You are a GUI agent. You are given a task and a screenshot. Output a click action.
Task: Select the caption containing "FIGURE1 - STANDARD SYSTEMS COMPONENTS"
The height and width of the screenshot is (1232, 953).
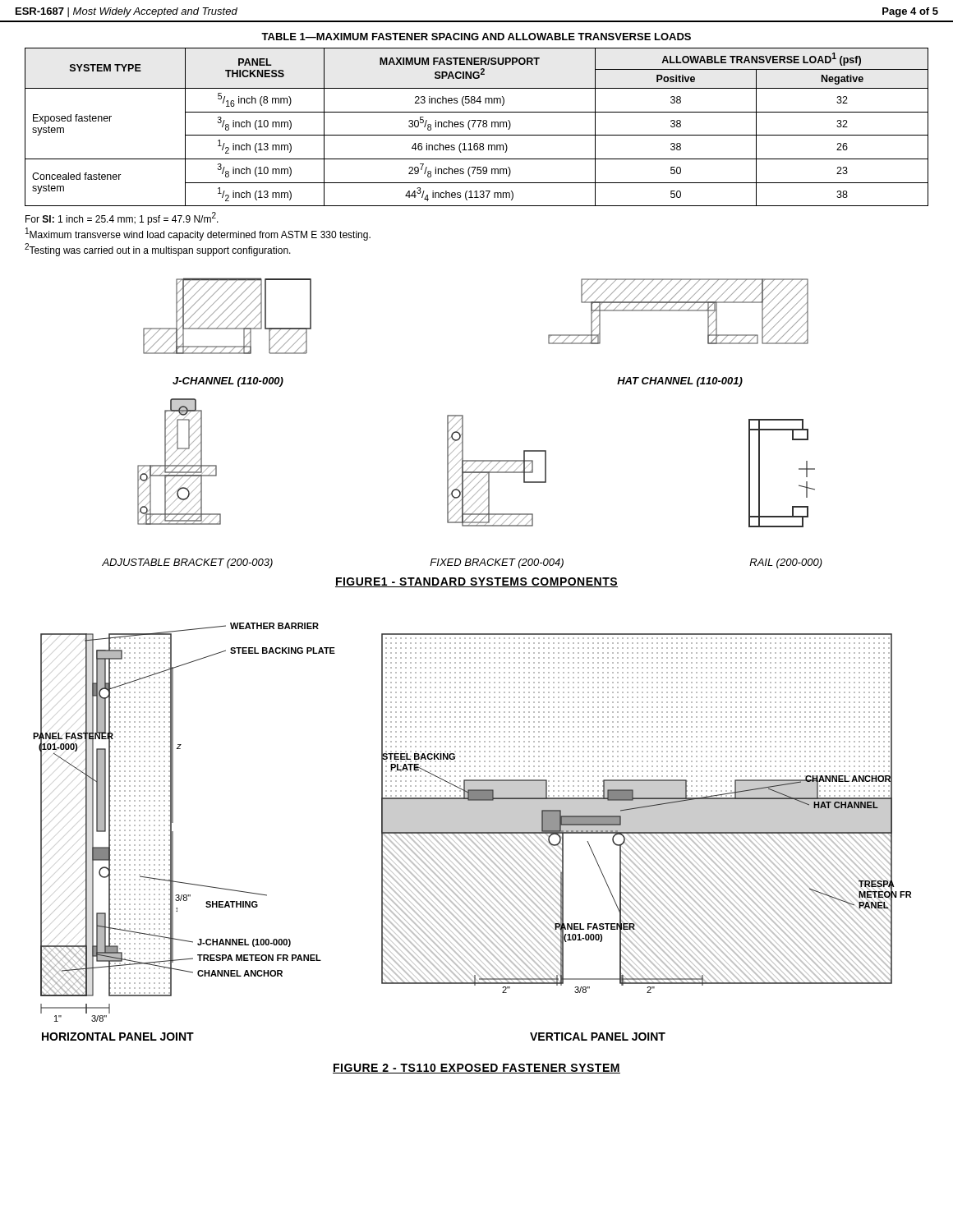tap(476, 582)
